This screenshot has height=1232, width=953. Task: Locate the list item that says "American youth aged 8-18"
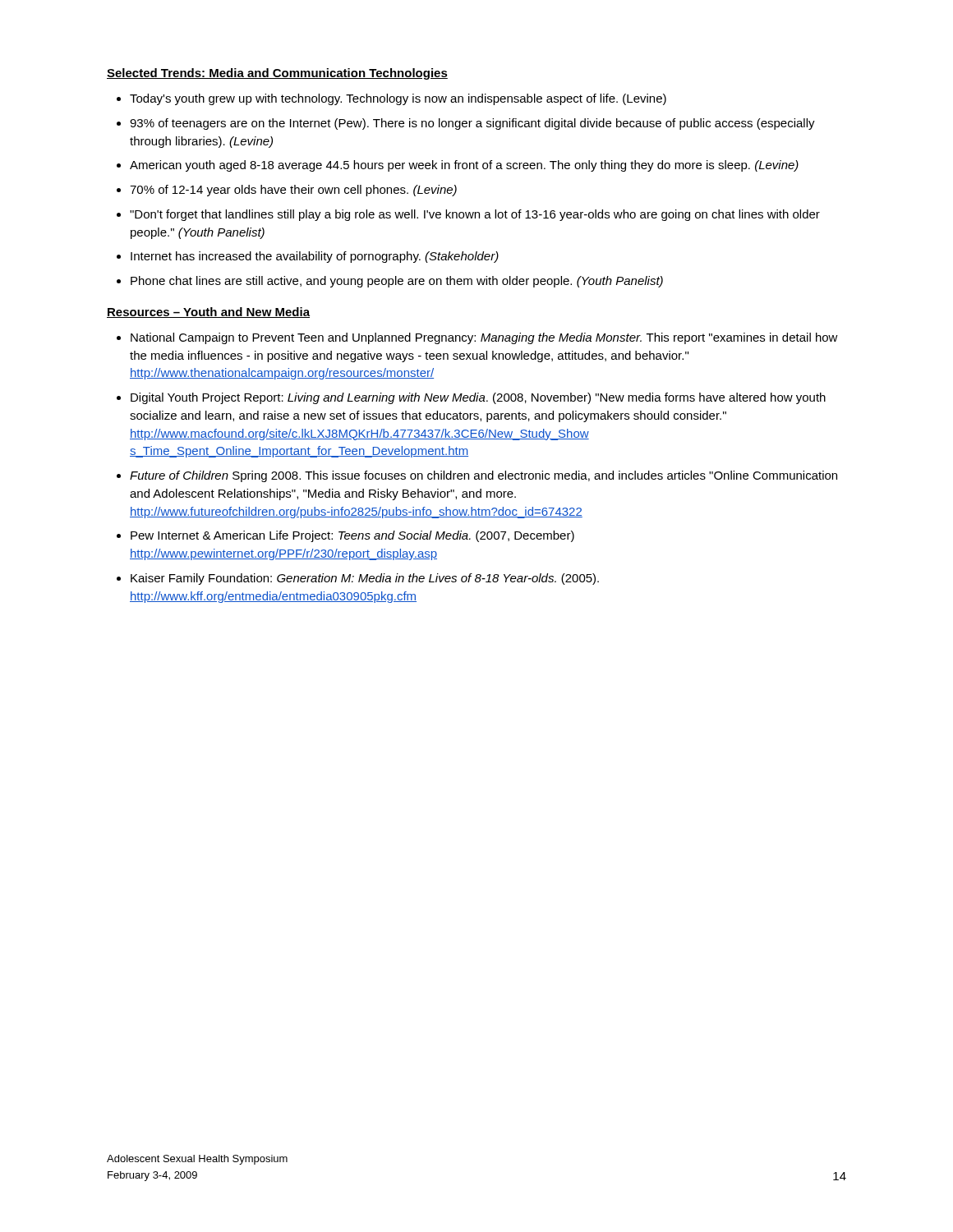pos(488,165)
